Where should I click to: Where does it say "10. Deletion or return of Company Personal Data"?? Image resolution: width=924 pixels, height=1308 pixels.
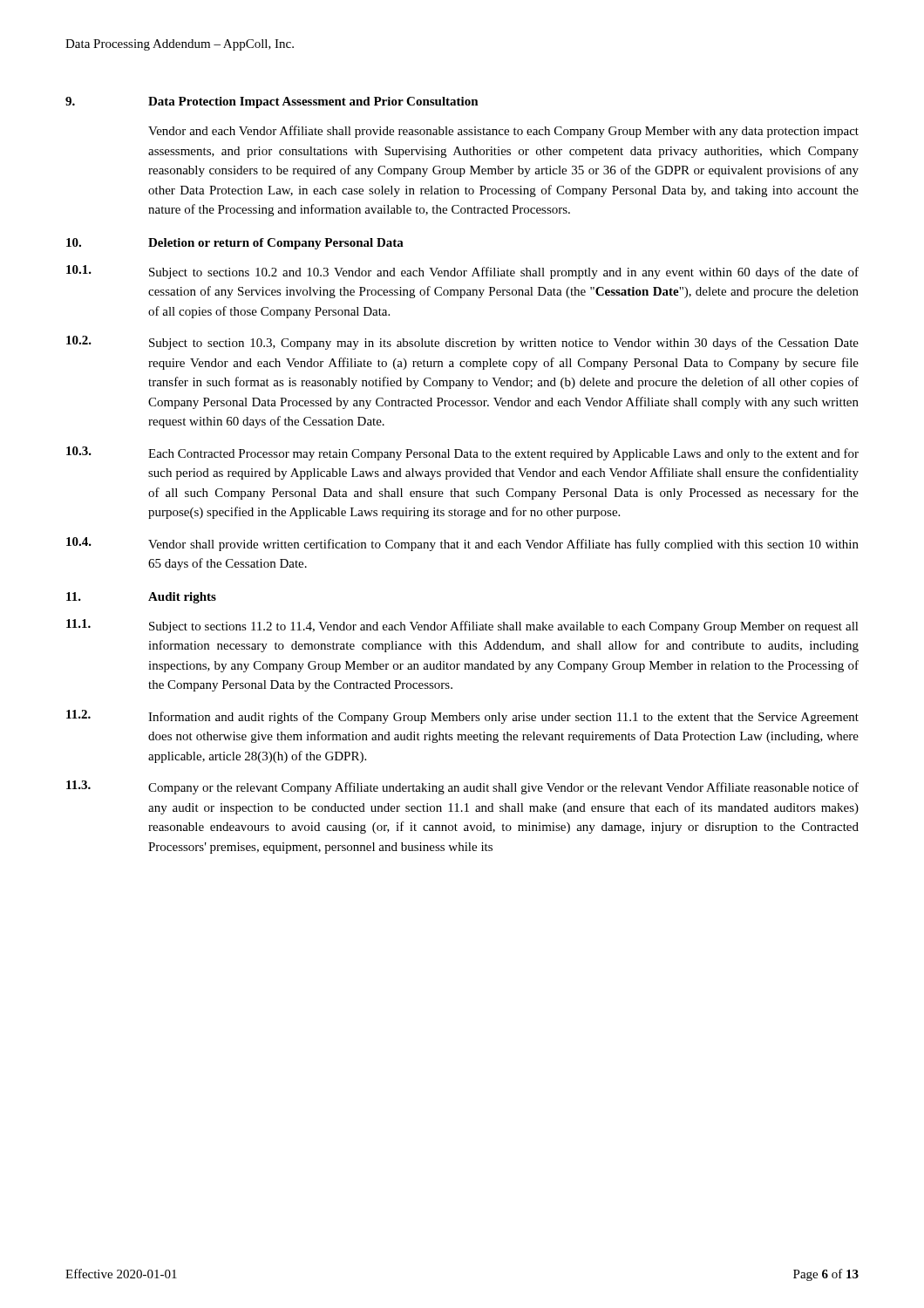[234, 242]
